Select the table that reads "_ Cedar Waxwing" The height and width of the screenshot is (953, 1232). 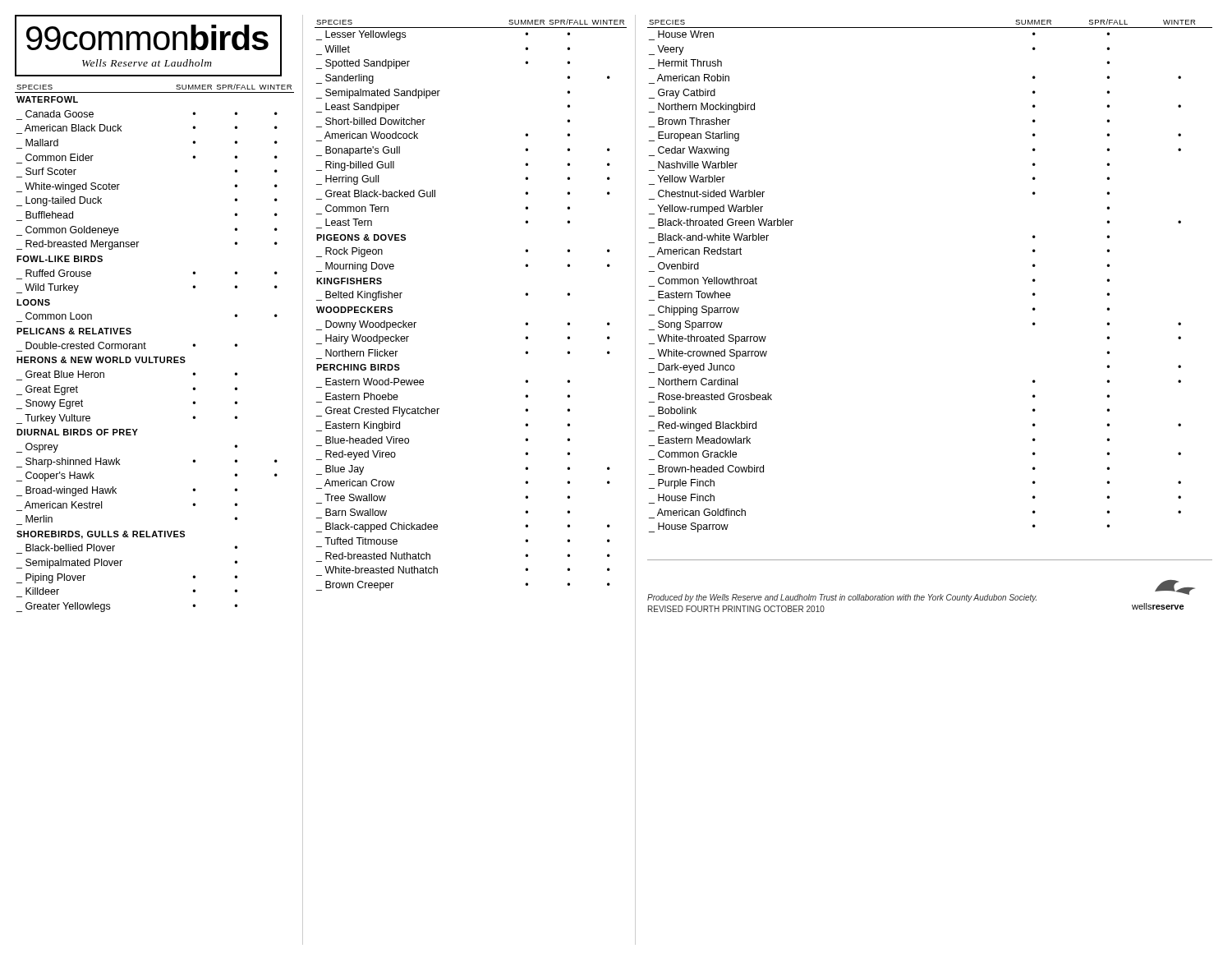click(930, 276)
